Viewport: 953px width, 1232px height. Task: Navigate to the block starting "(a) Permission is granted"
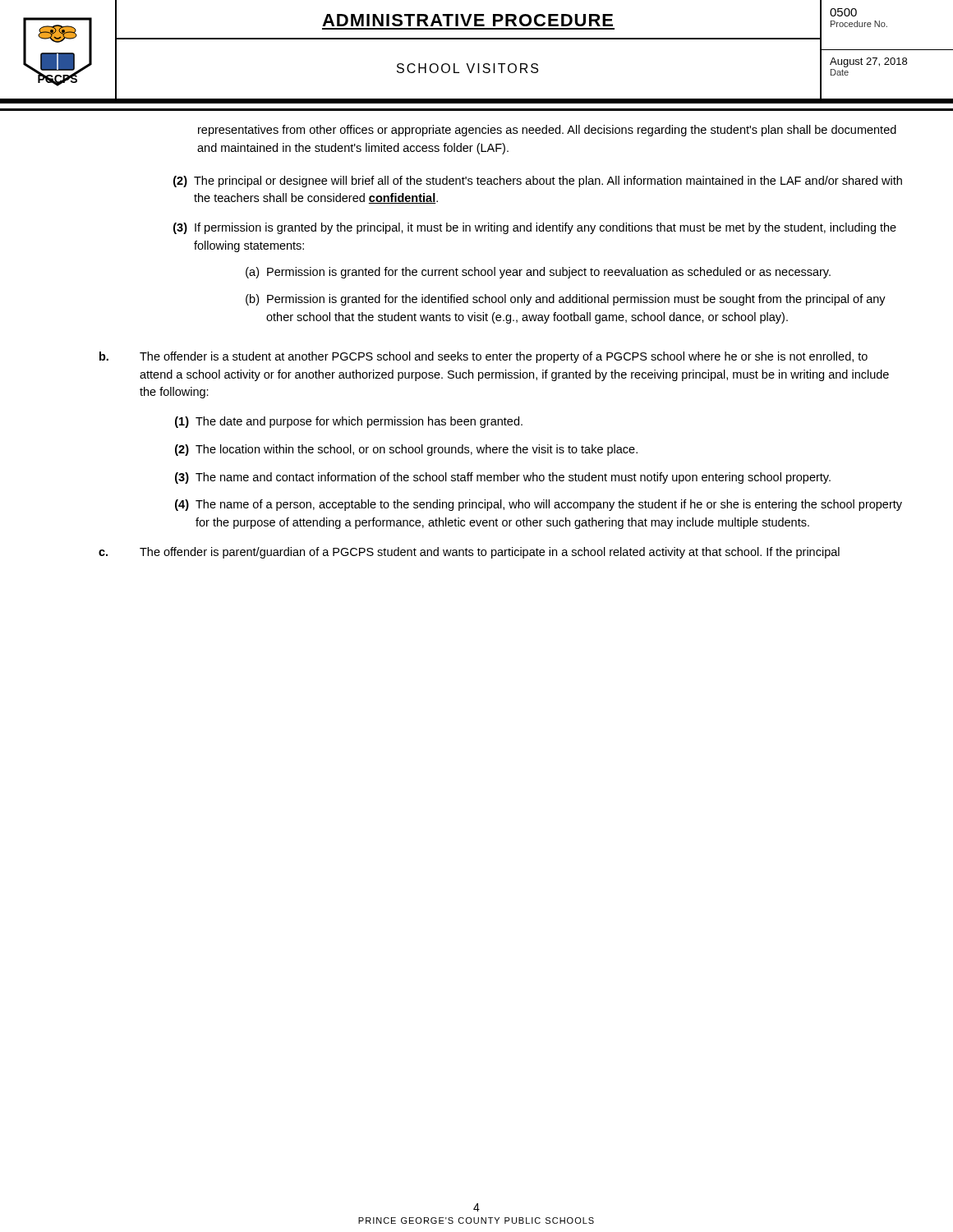[x=561, y=272]
